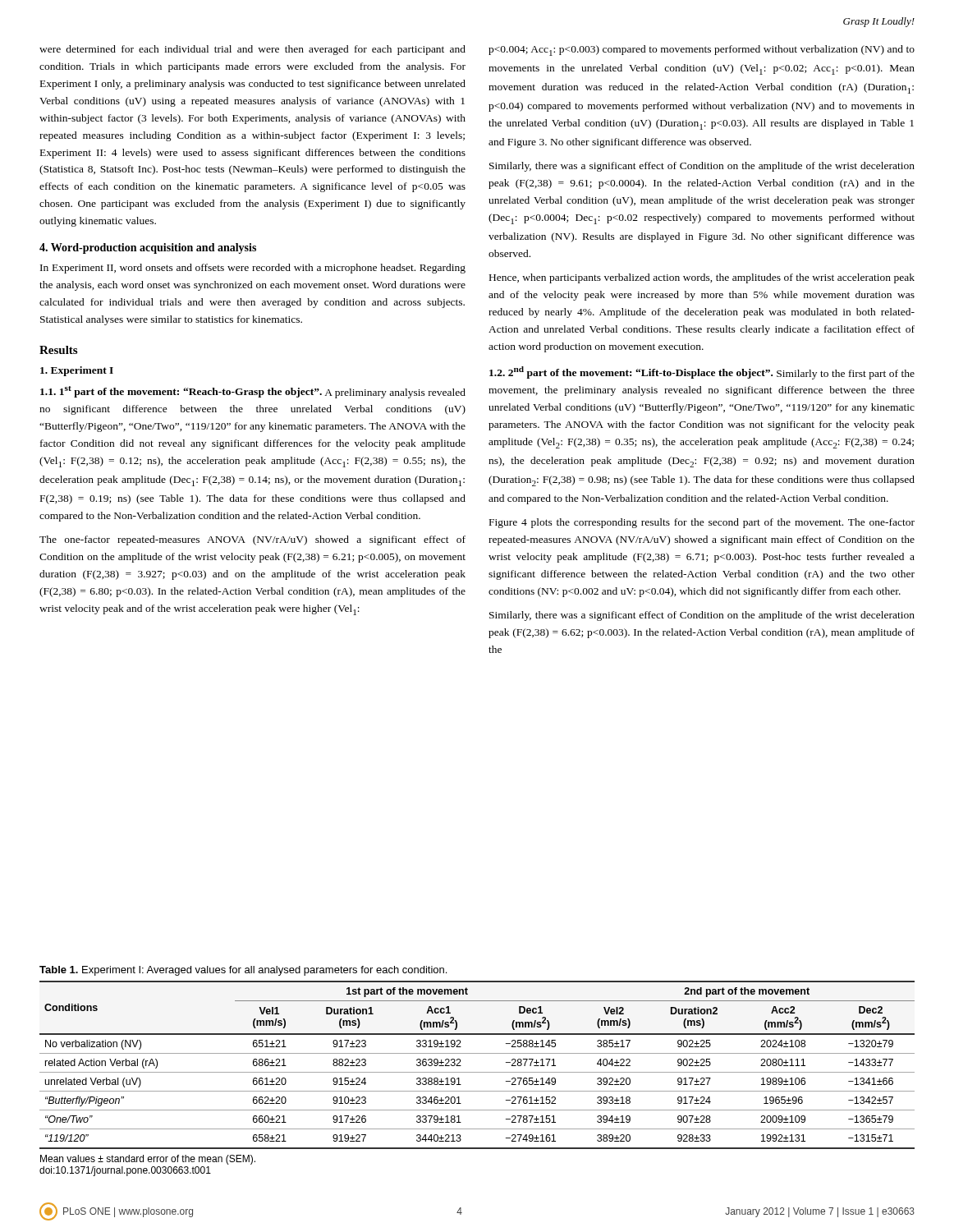Find the block on this page that starts "p<0.004; Acc1: p<0.003) compared to movements"
Viewport: 954px width, 1232px height.
pos(702,350)
